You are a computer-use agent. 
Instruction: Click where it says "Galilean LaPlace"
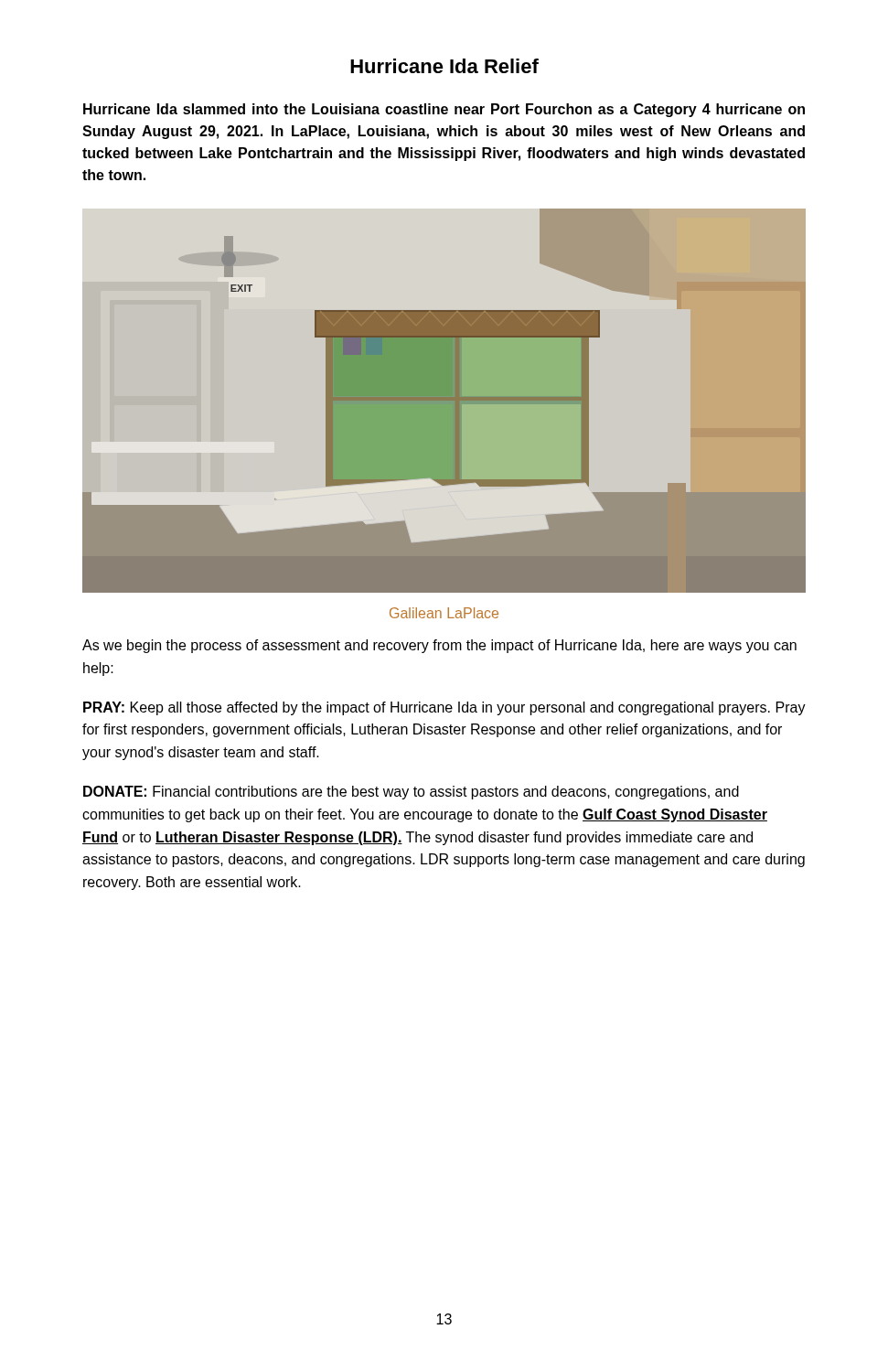[444, 613]
